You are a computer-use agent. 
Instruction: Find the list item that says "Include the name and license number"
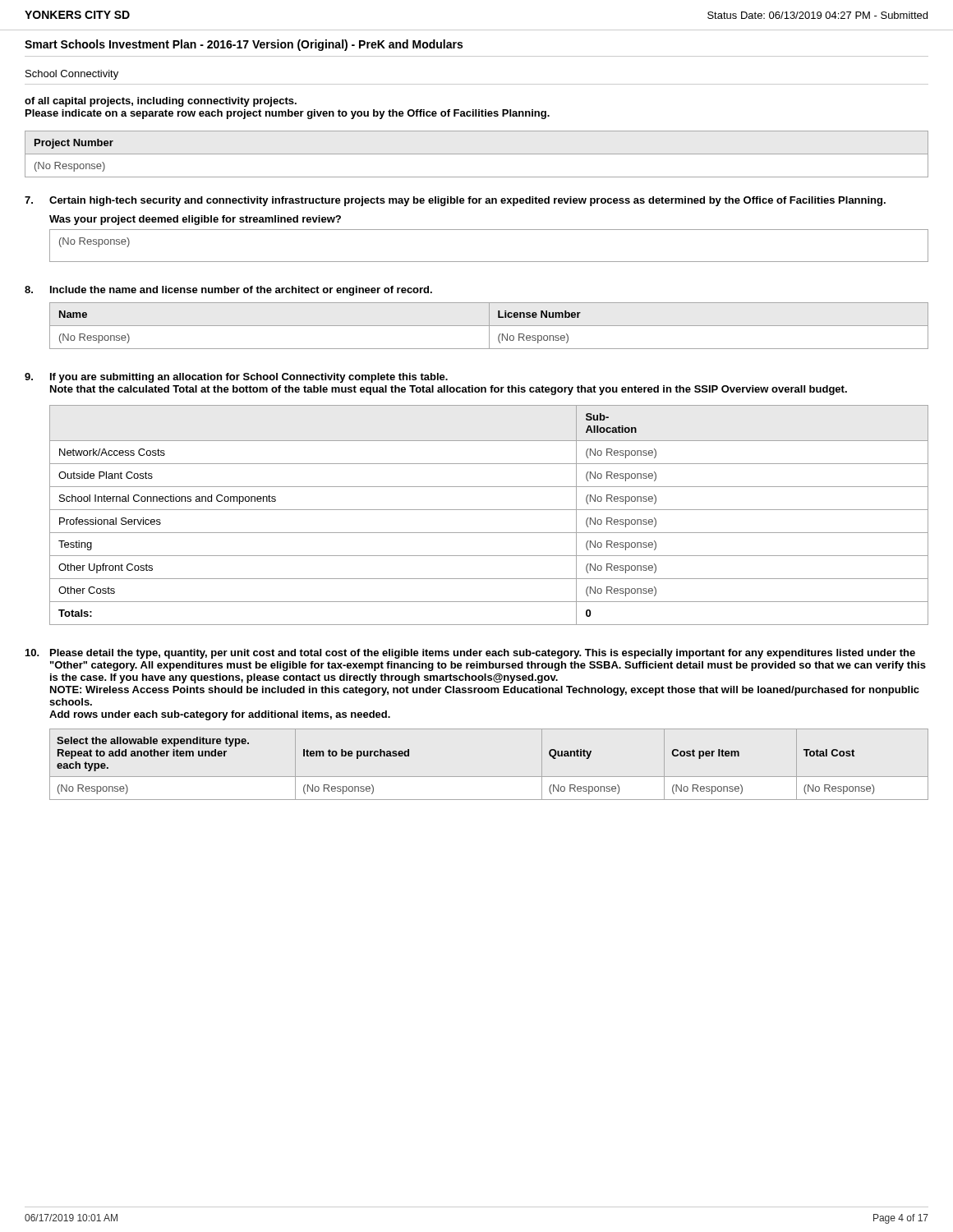click(489, 316)
